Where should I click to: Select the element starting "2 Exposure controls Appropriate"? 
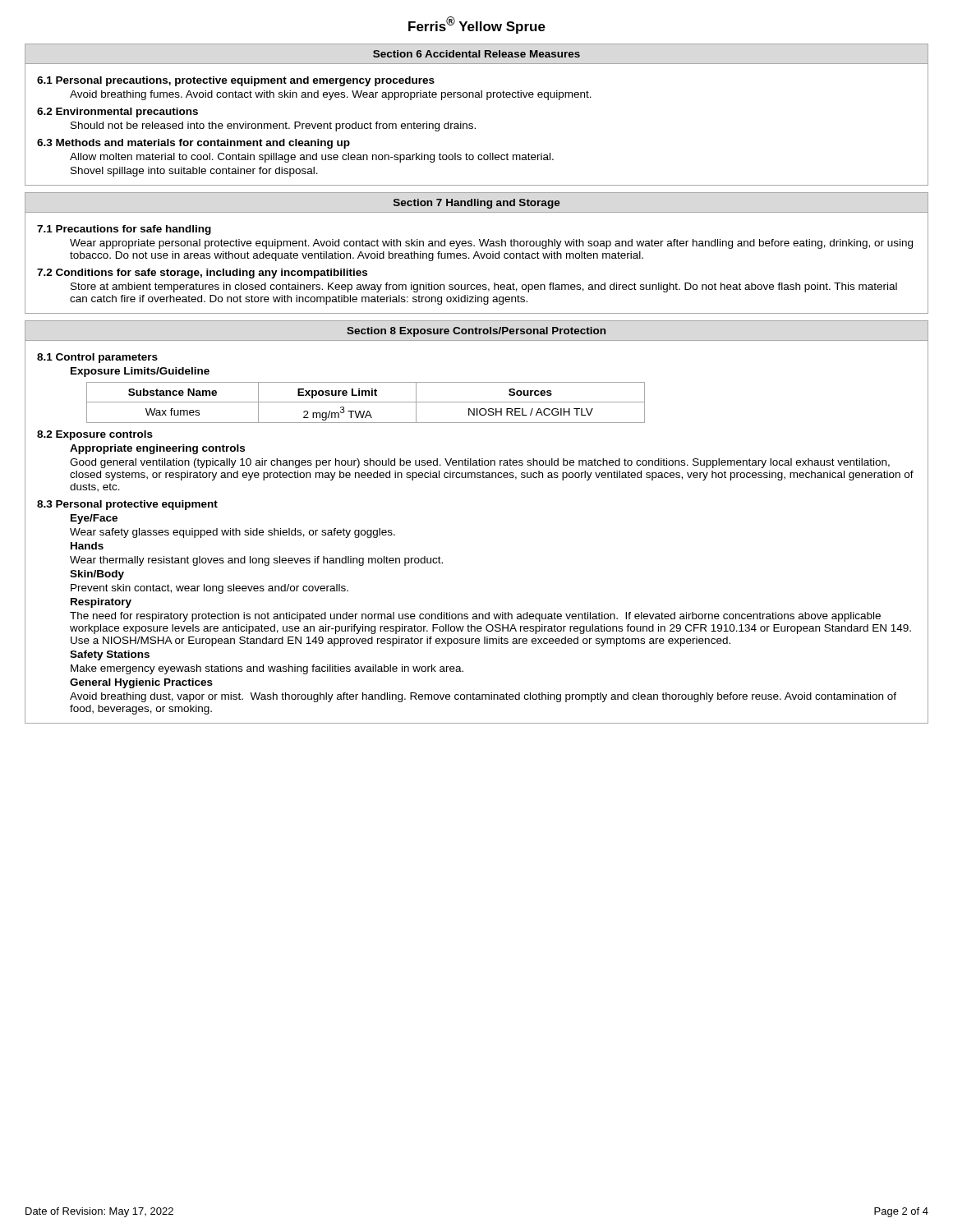coord(95,435)
